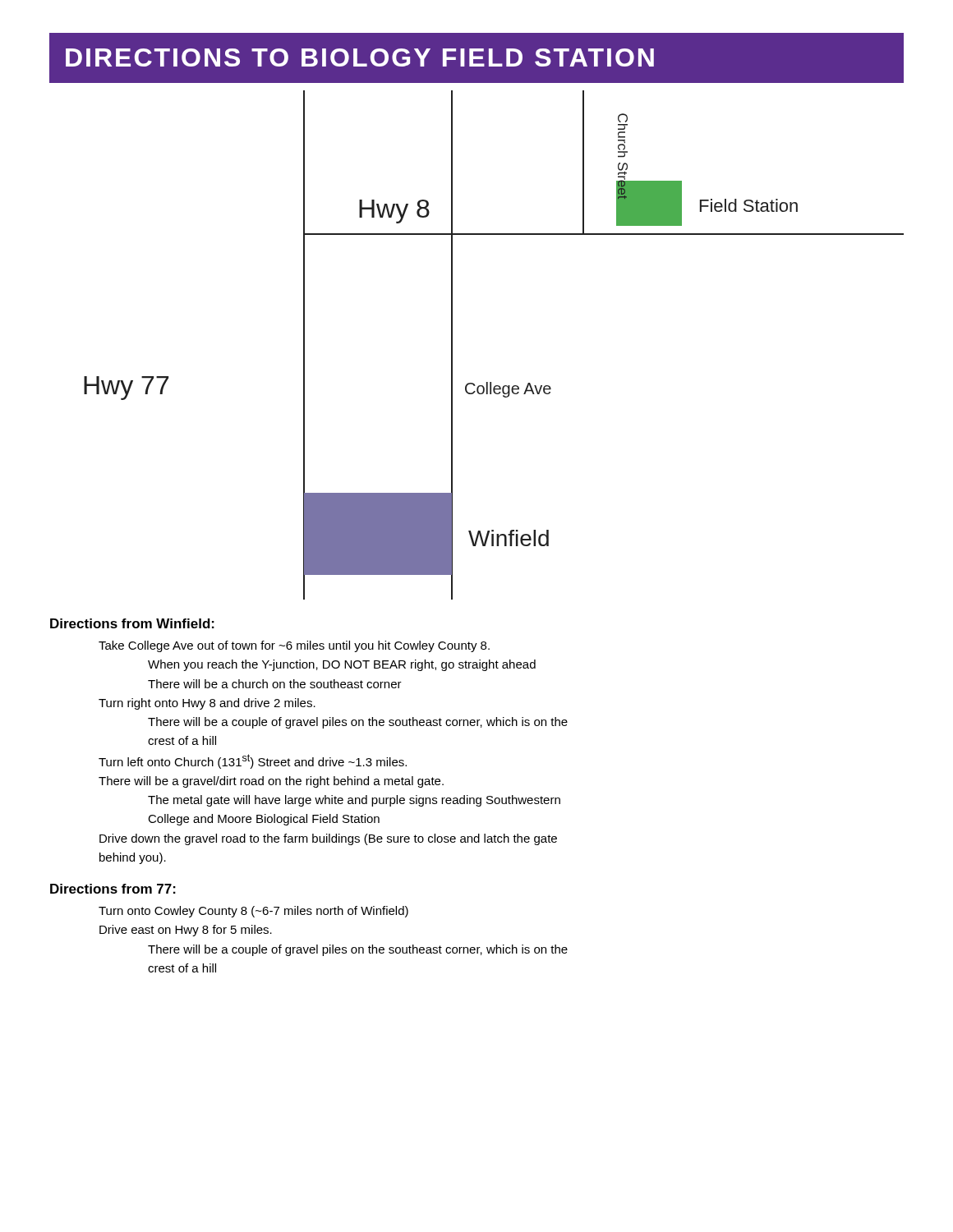Click on the list item with the text "Turn onto Cowley County 8 (~6-7 miles north"
Viewport: 953px width, 1232px height.
pyautogui.click(x=254, y=910)
